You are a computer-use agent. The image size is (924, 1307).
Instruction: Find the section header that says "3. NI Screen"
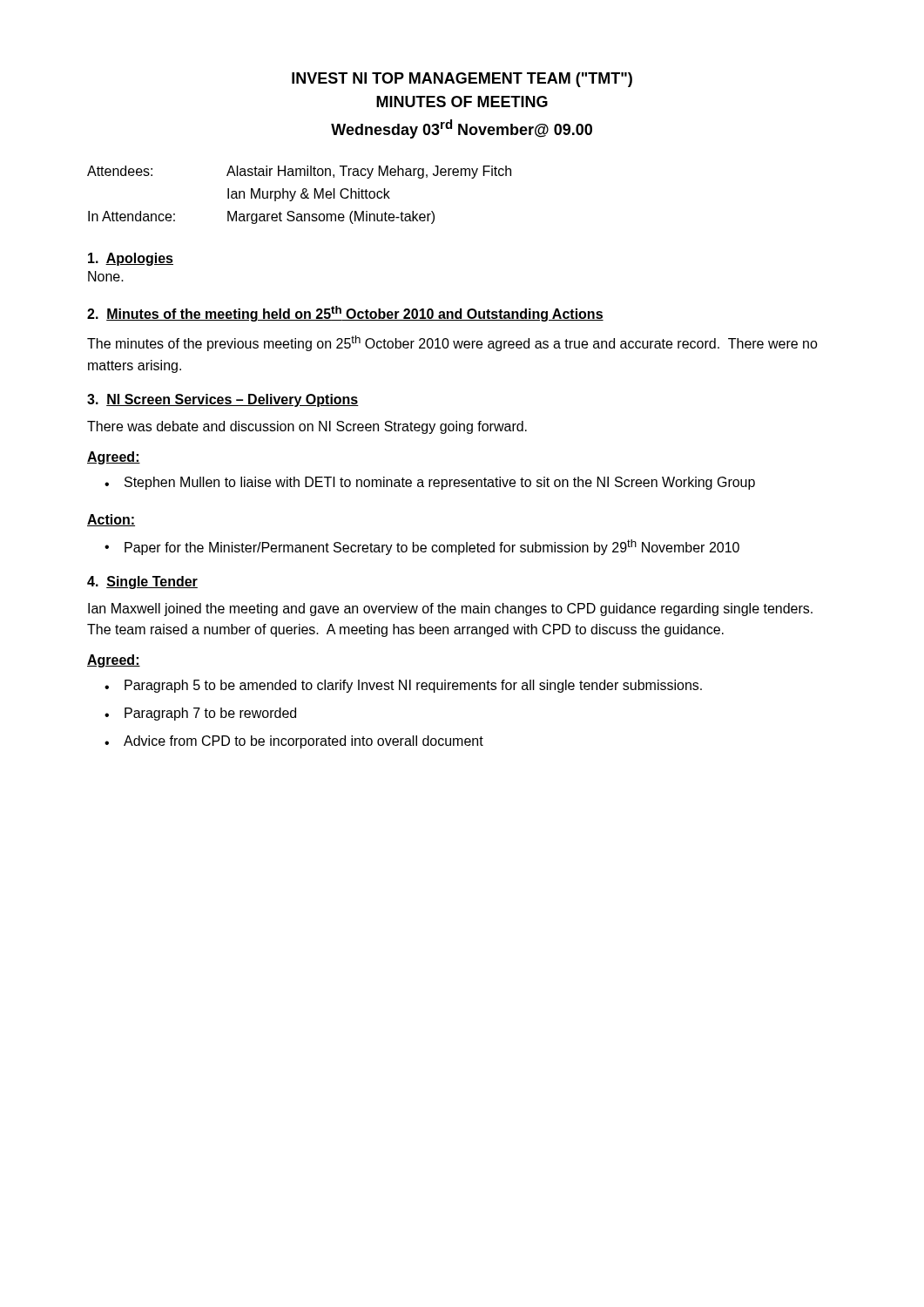[x=223, y=399]
